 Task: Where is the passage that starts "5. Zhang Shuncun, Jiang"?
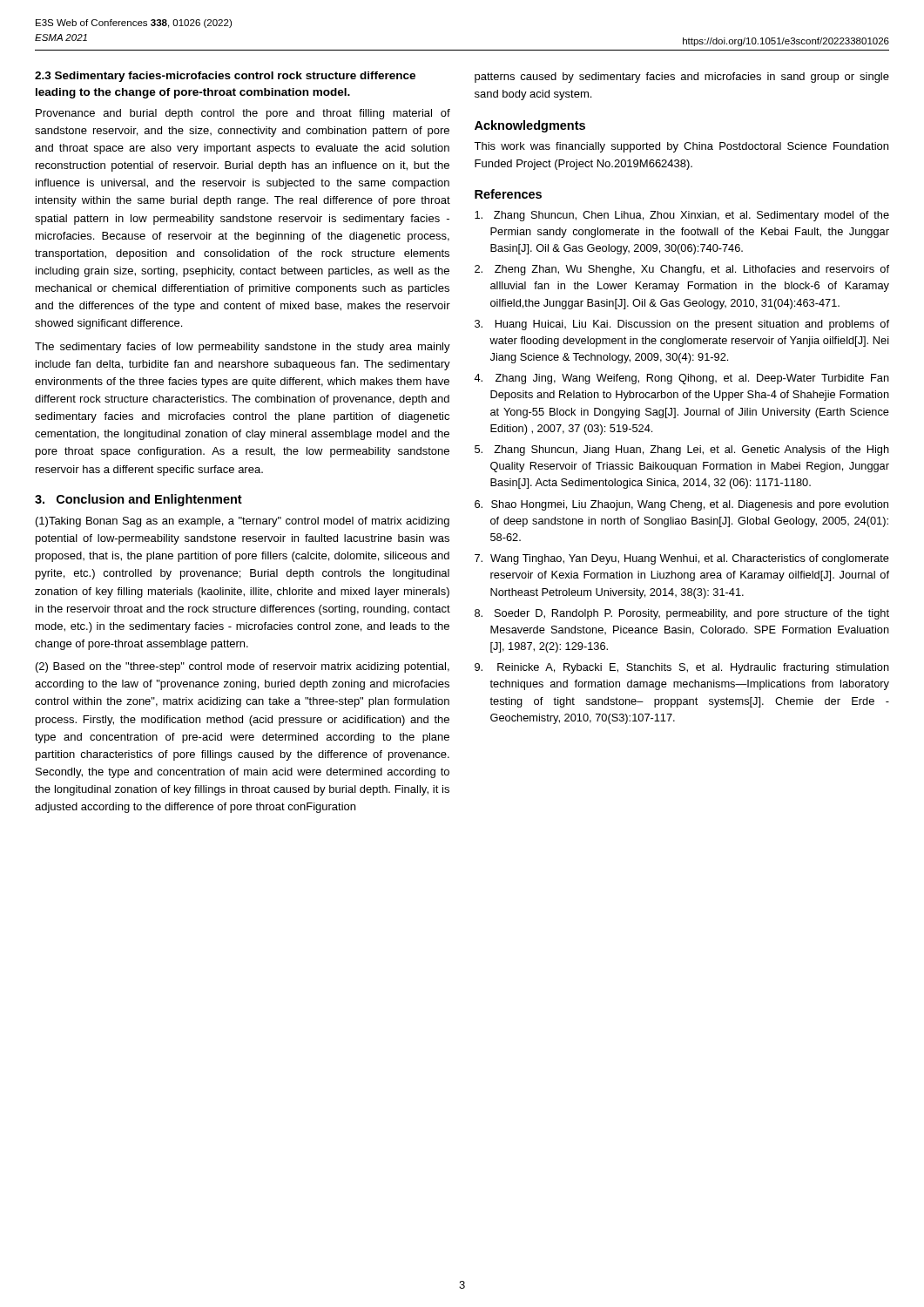pos(682,466)
